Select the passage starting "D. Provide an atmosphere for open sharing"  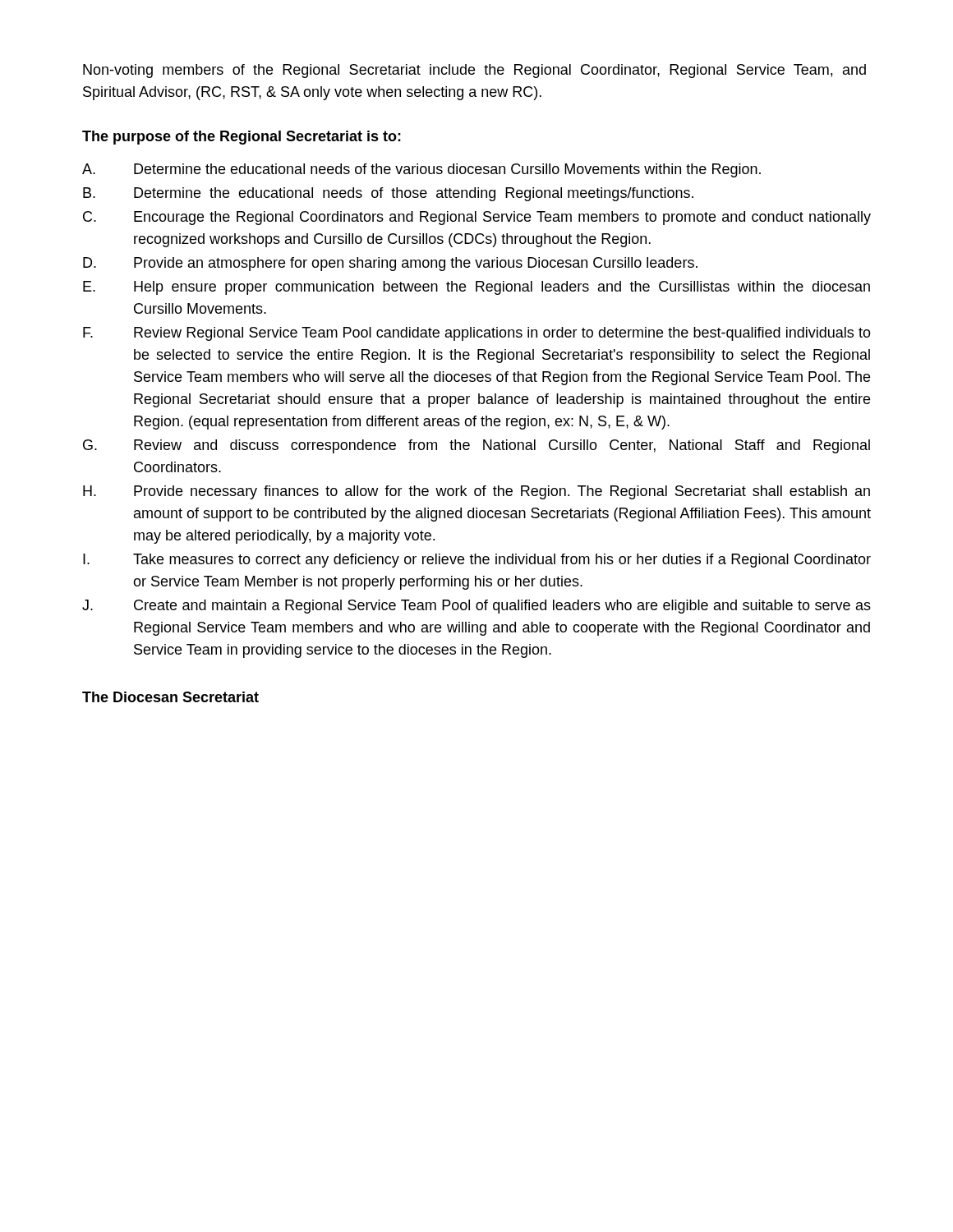476,263
